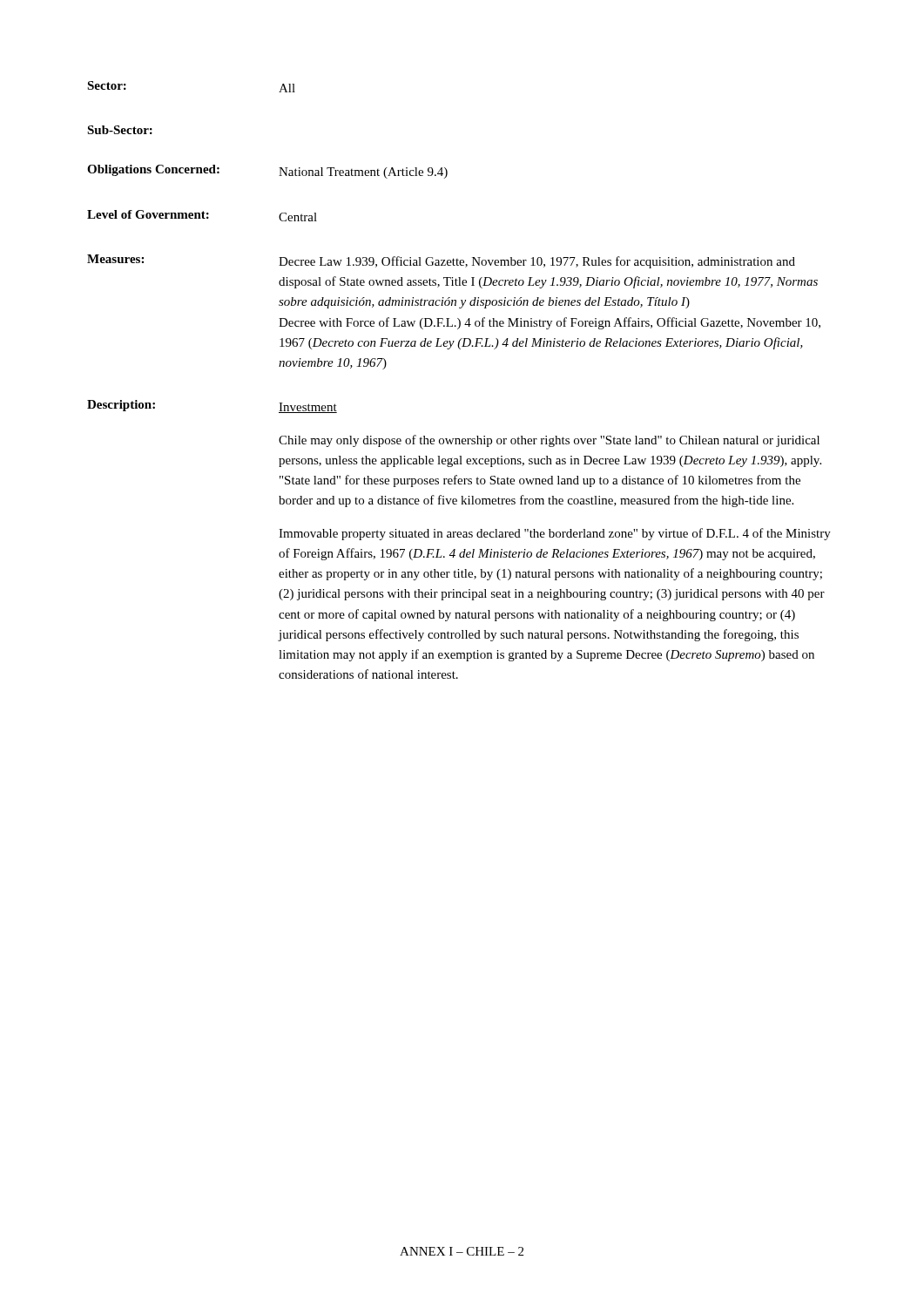Locate the block starting "Obligations Concerned: National Treatment (Article 9.4)"
This screenshot has width=924, height=1307.
[x=159, y=172]
